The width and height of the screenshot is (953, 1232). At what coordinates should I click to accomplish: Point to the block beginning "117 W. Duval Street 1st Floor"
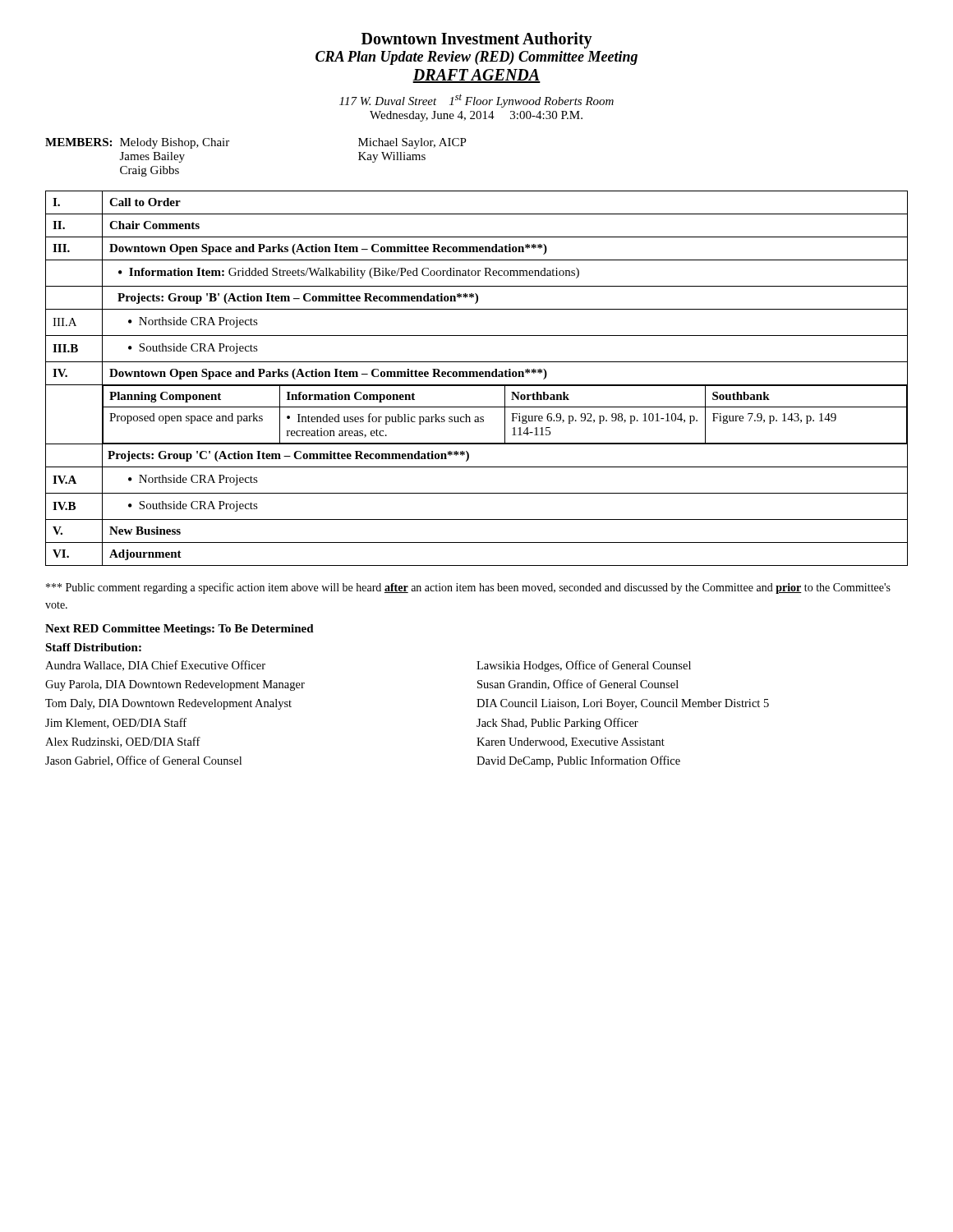tap(476, 106)
